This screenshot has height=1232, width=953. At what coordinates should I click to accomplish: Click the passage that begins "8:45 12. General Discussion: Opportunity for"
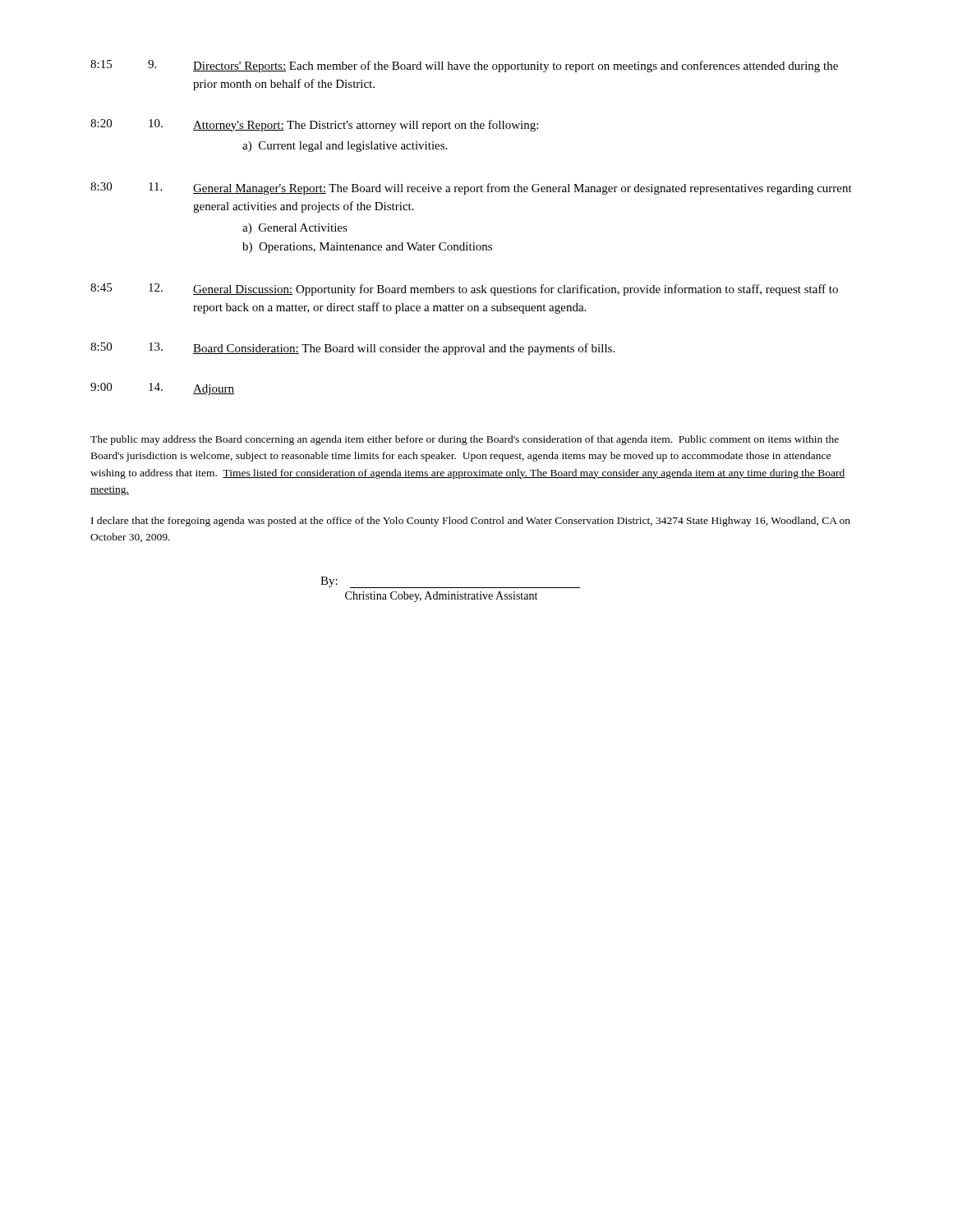click(476, 299)
